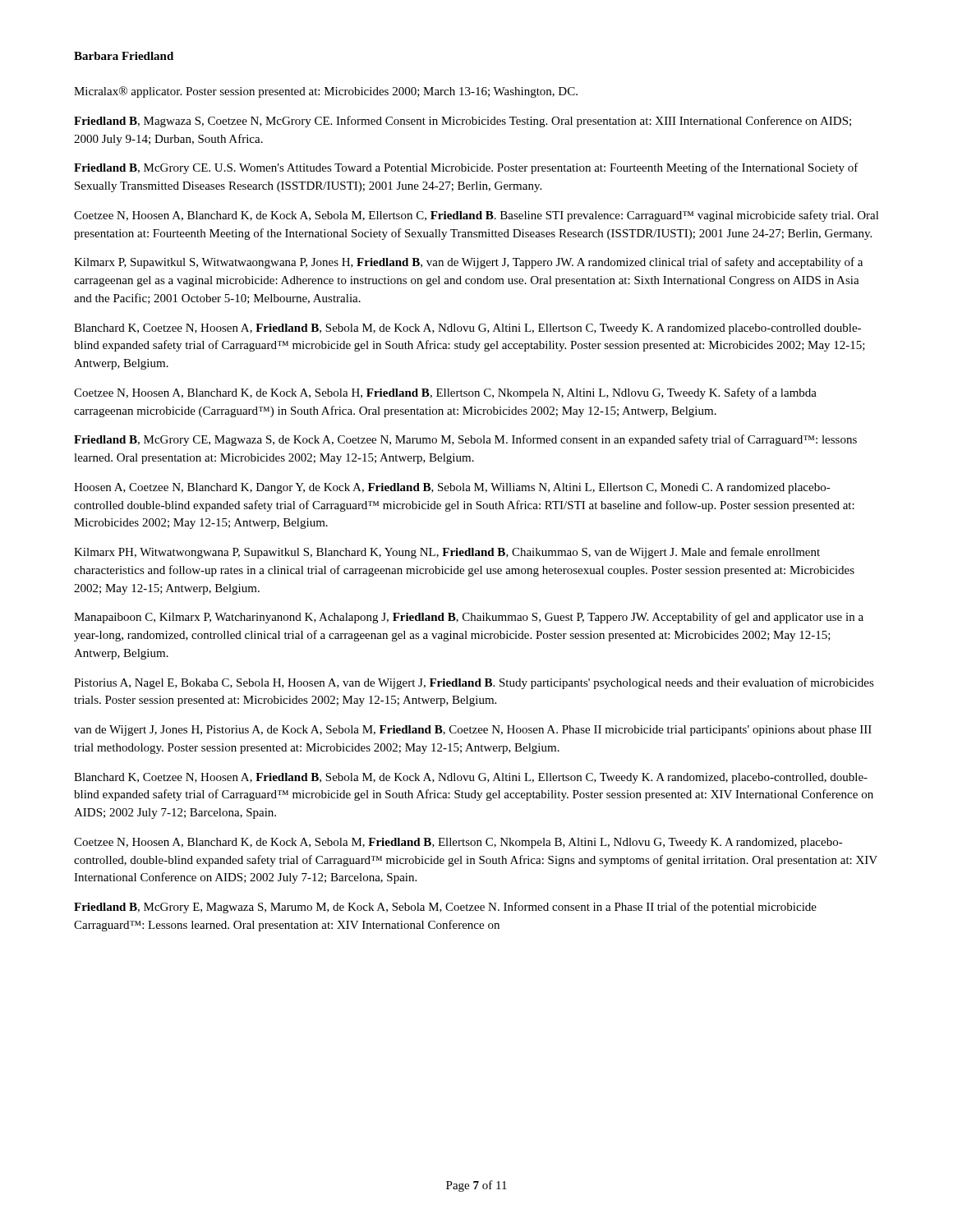Locate the block of text that opens with "Kilmarx PH, Witwatwongwana P, Supawitkul S,"
This screenshot has width=953, height=1232.
point(464,570)
